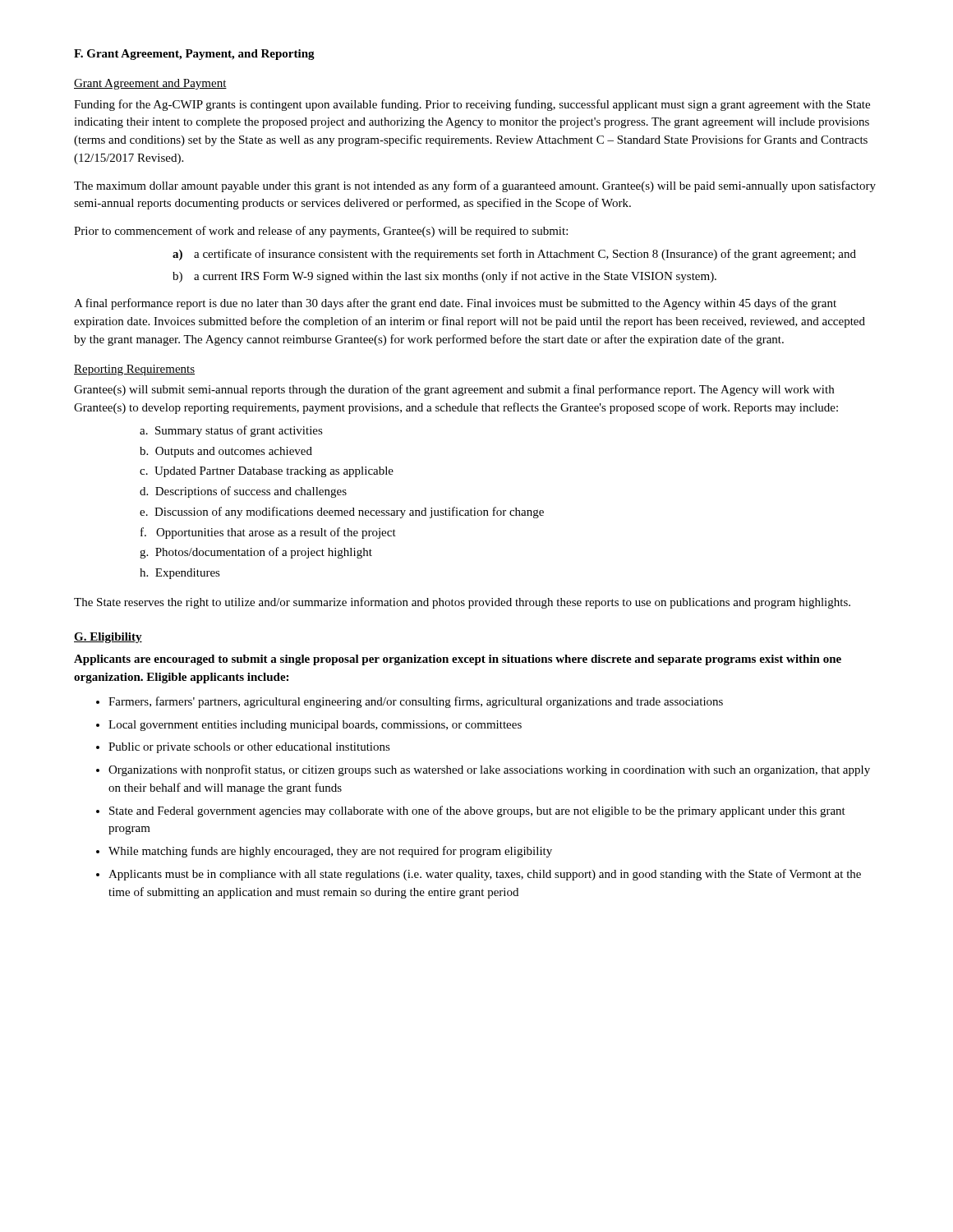Image resolution: width=953 pixels, height=1232 pixels.
Task: Find the section header with the text "F. Grant Agreement, Payment, and Reporting"
Action: [194, 53]
